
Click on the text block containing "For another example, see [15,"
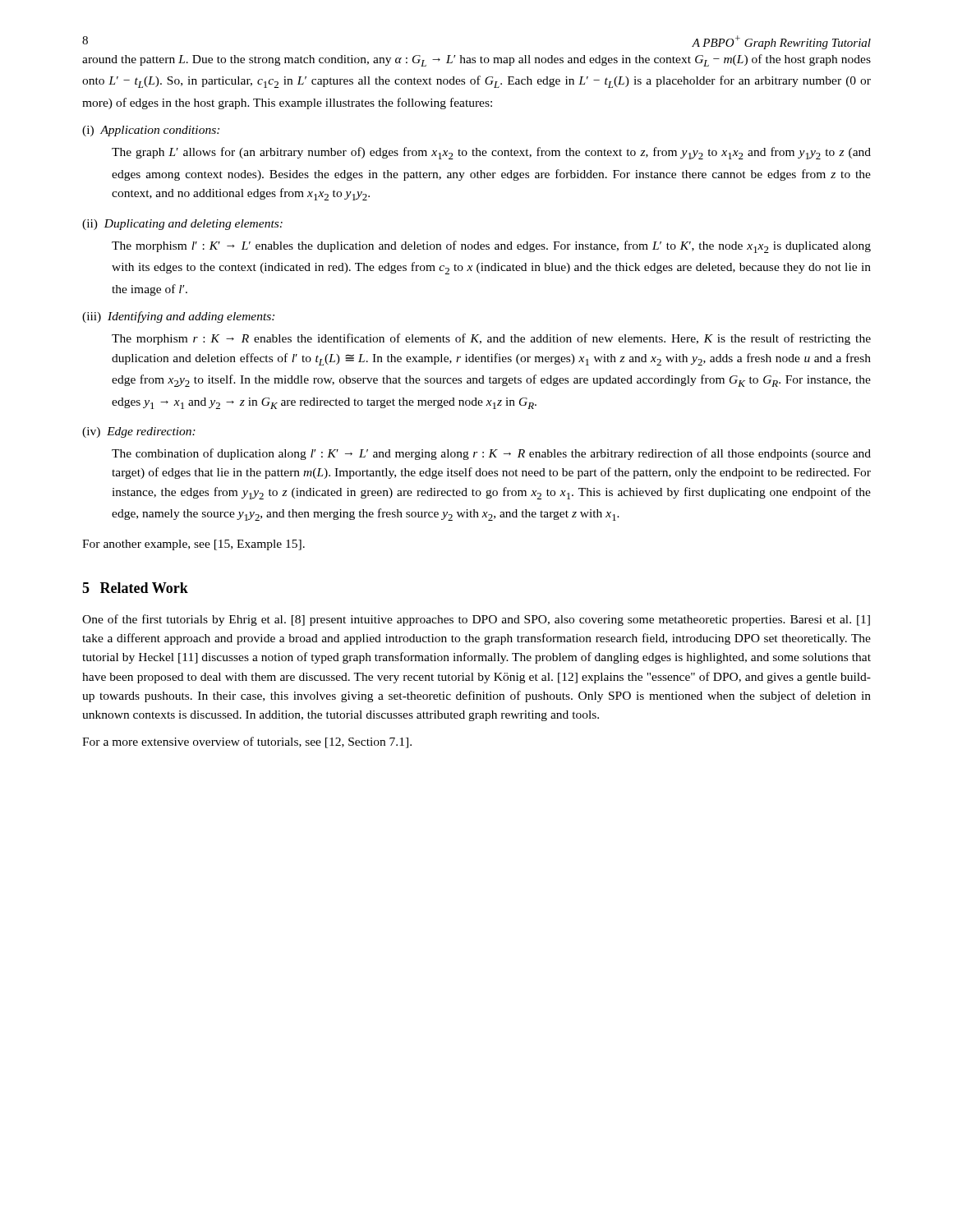pyautogui.click(x=193, y=545)
